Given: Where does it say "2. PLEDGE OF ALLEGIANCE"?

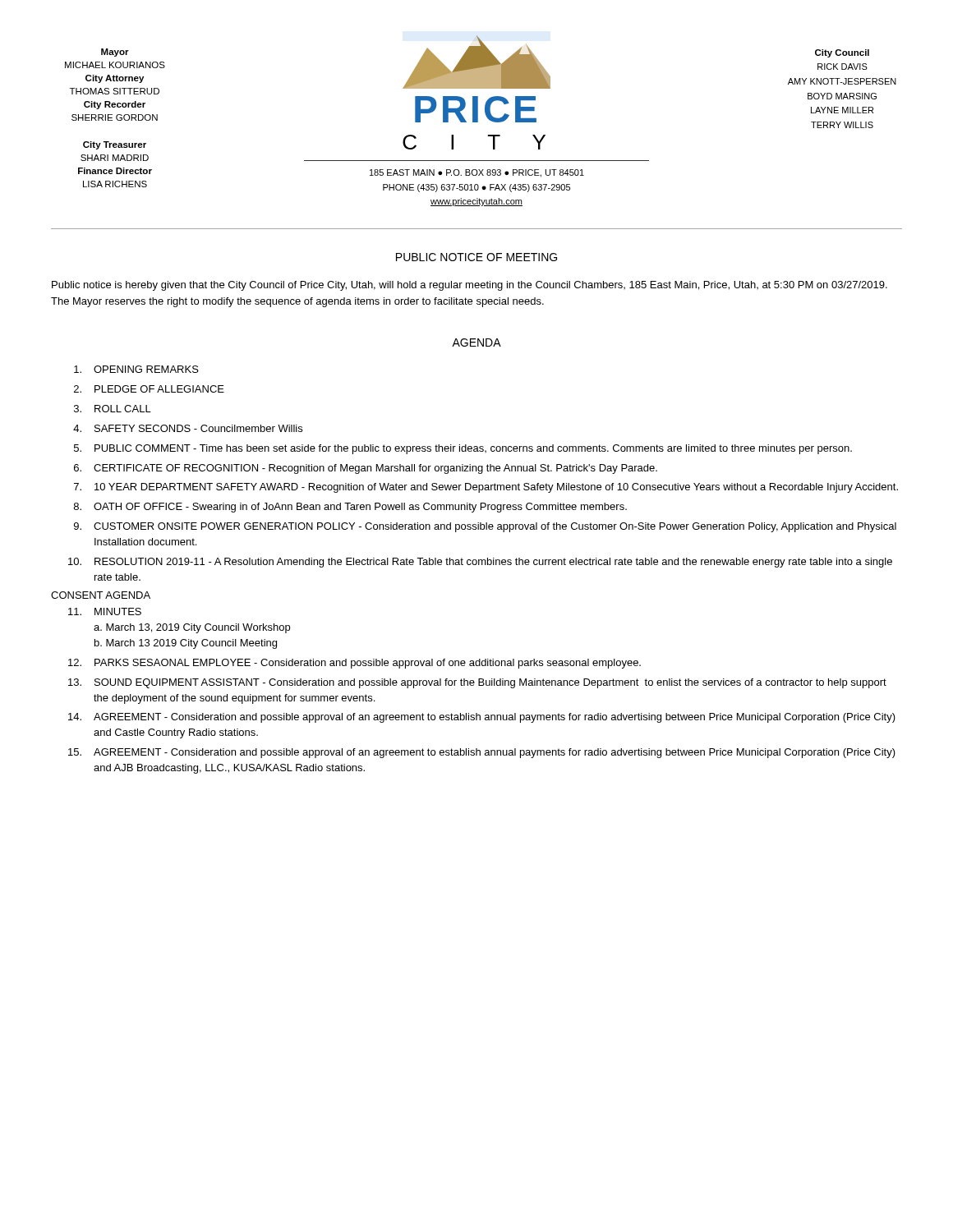Looking at the screenshot, I should click(138, 390).
